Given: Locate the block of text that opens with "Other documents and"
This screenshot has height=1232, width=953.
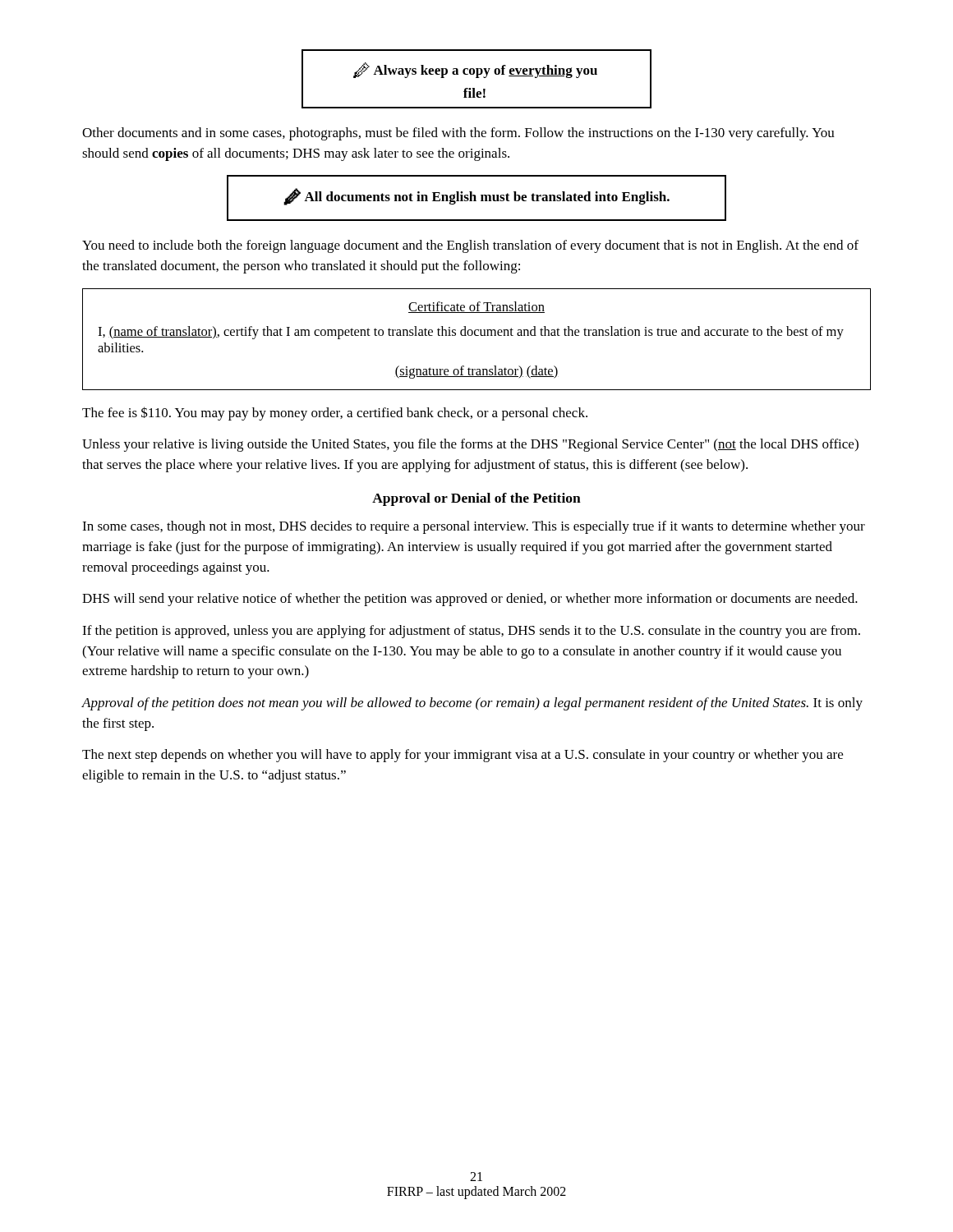Looking at the screenshot, I should [x=476, y=143].
